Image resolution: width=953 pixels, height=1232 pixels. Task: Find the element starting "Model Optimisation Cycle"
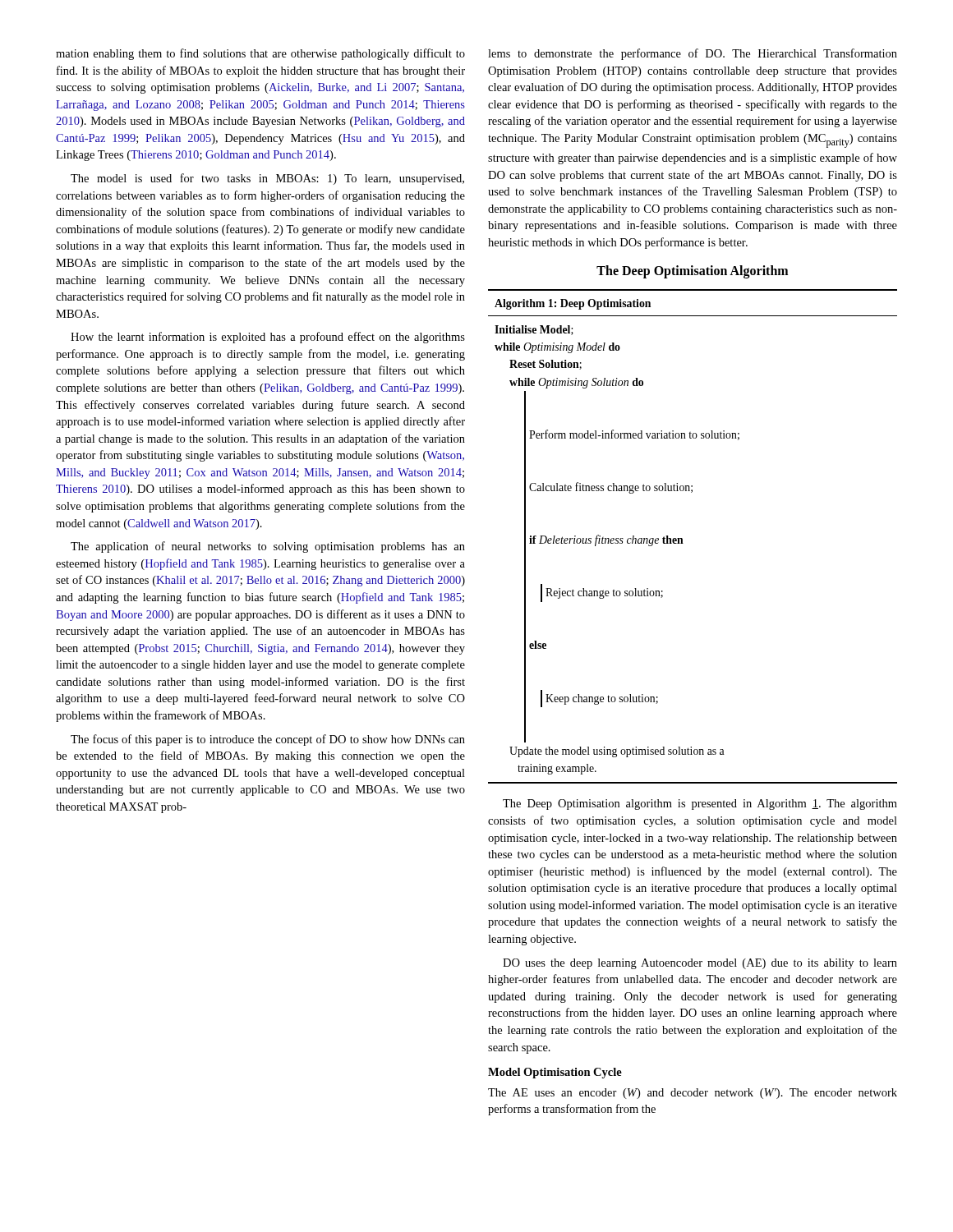click(555, 1072)
